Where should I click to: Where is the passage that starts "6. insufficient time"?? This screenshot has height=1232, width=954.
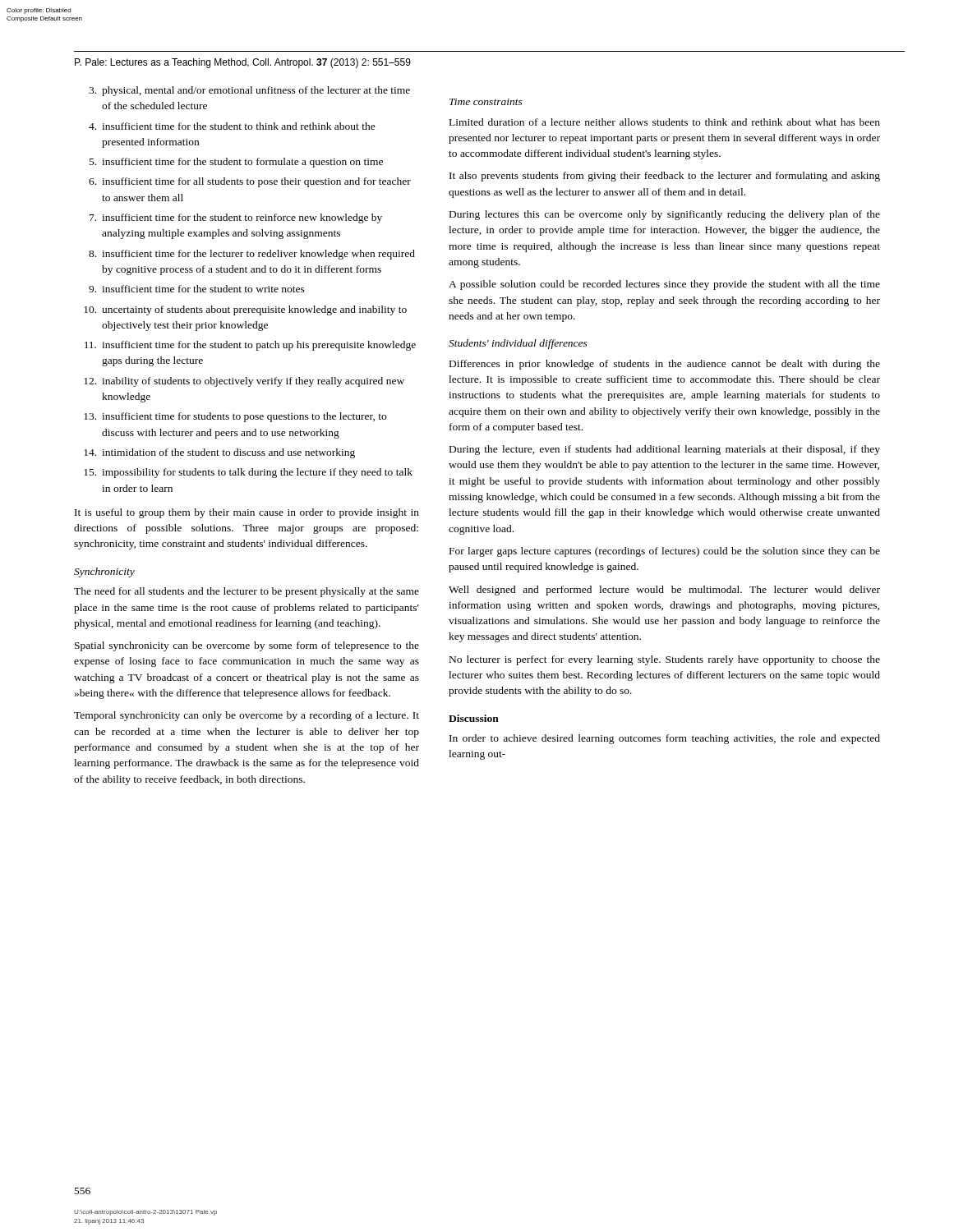[x=247, y=190]
